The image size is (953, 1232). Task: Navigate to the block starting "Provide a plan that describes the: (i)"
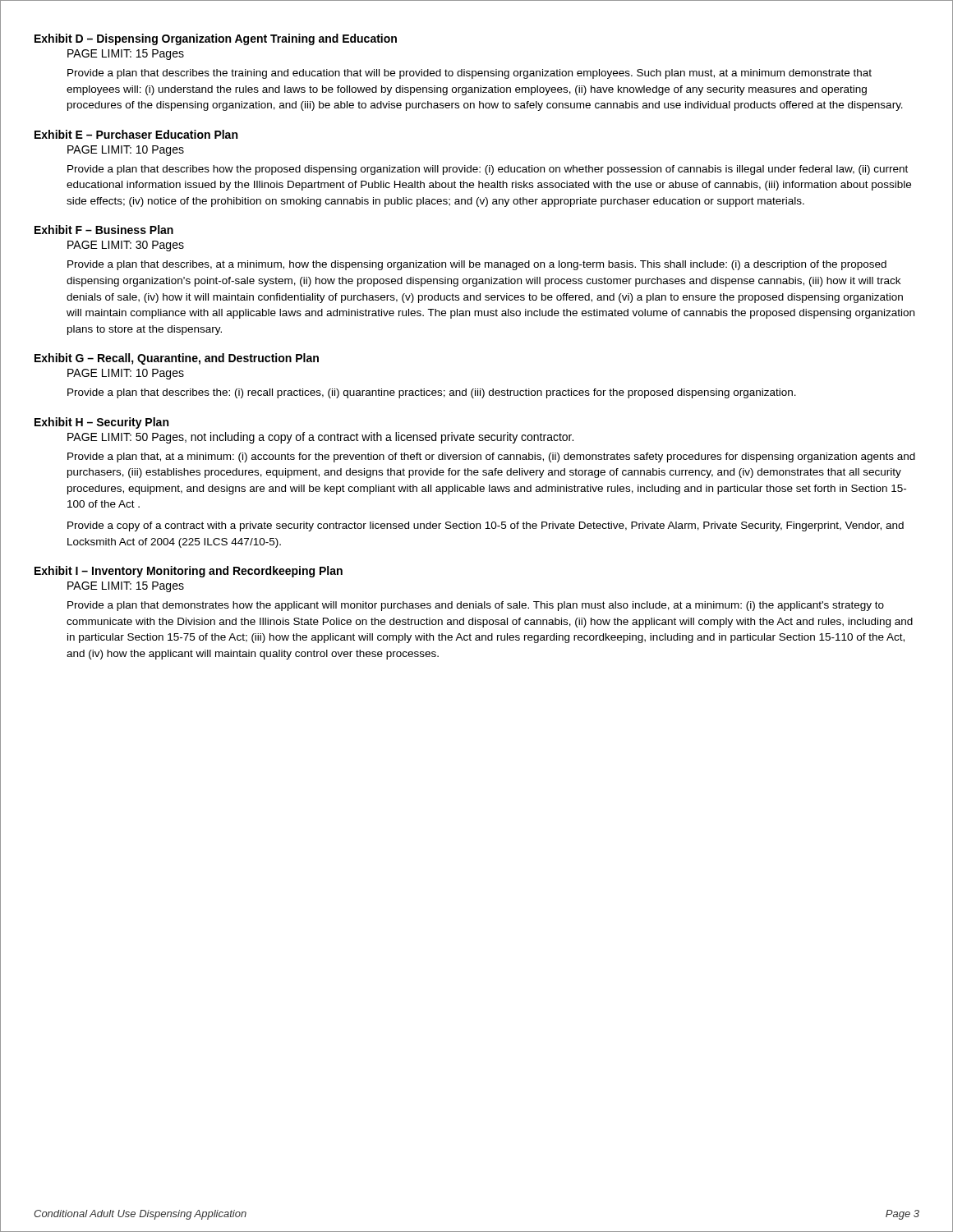click(431, 392)
